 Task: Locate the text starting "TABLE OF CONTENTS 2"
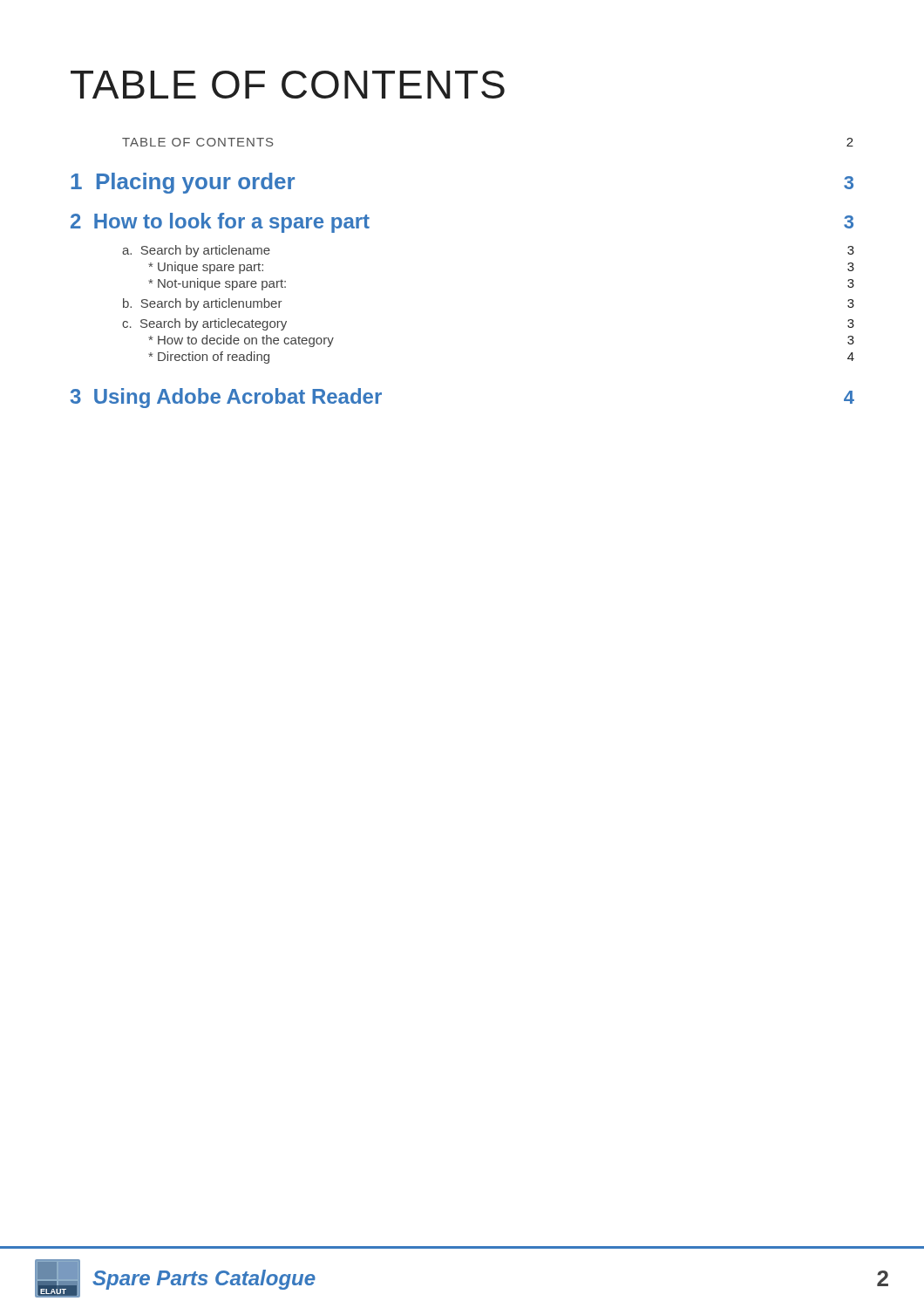coord(200,139)
